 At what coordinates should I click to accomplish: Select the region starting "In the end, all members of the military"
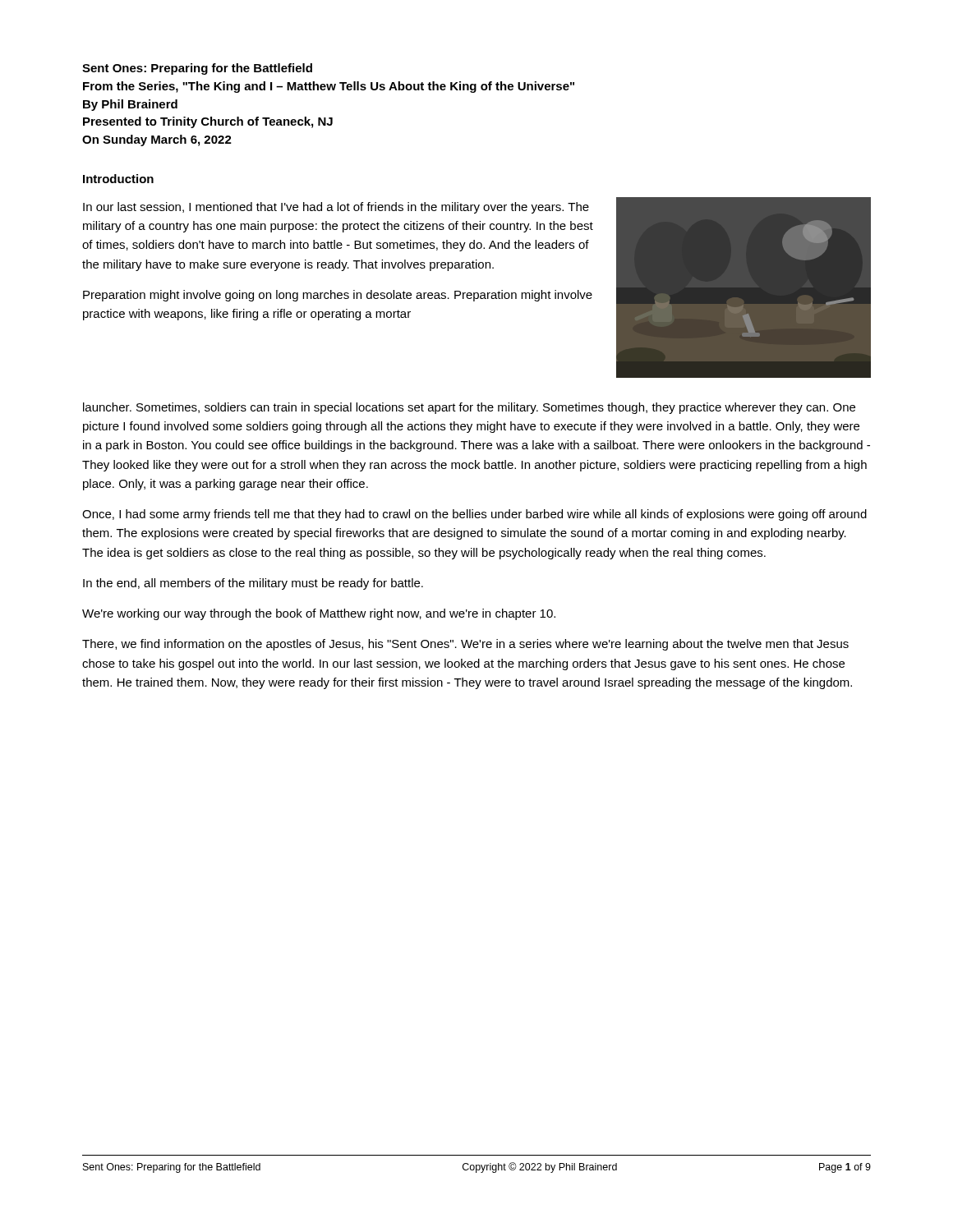click(253, 584)
